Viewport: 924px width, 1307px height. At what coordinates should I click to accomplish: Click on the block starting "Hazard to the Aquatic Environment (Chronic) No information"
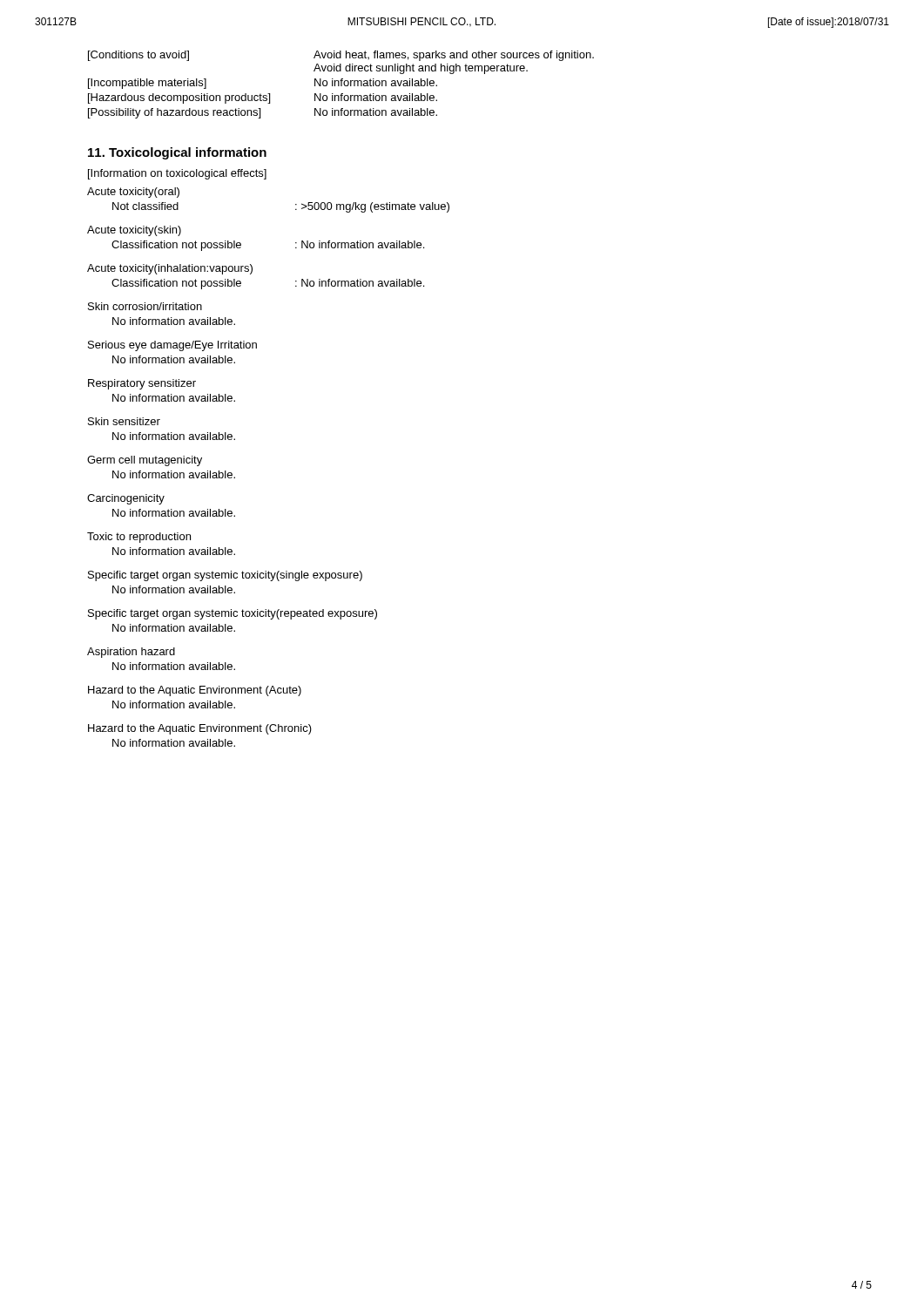click(200, 729)
